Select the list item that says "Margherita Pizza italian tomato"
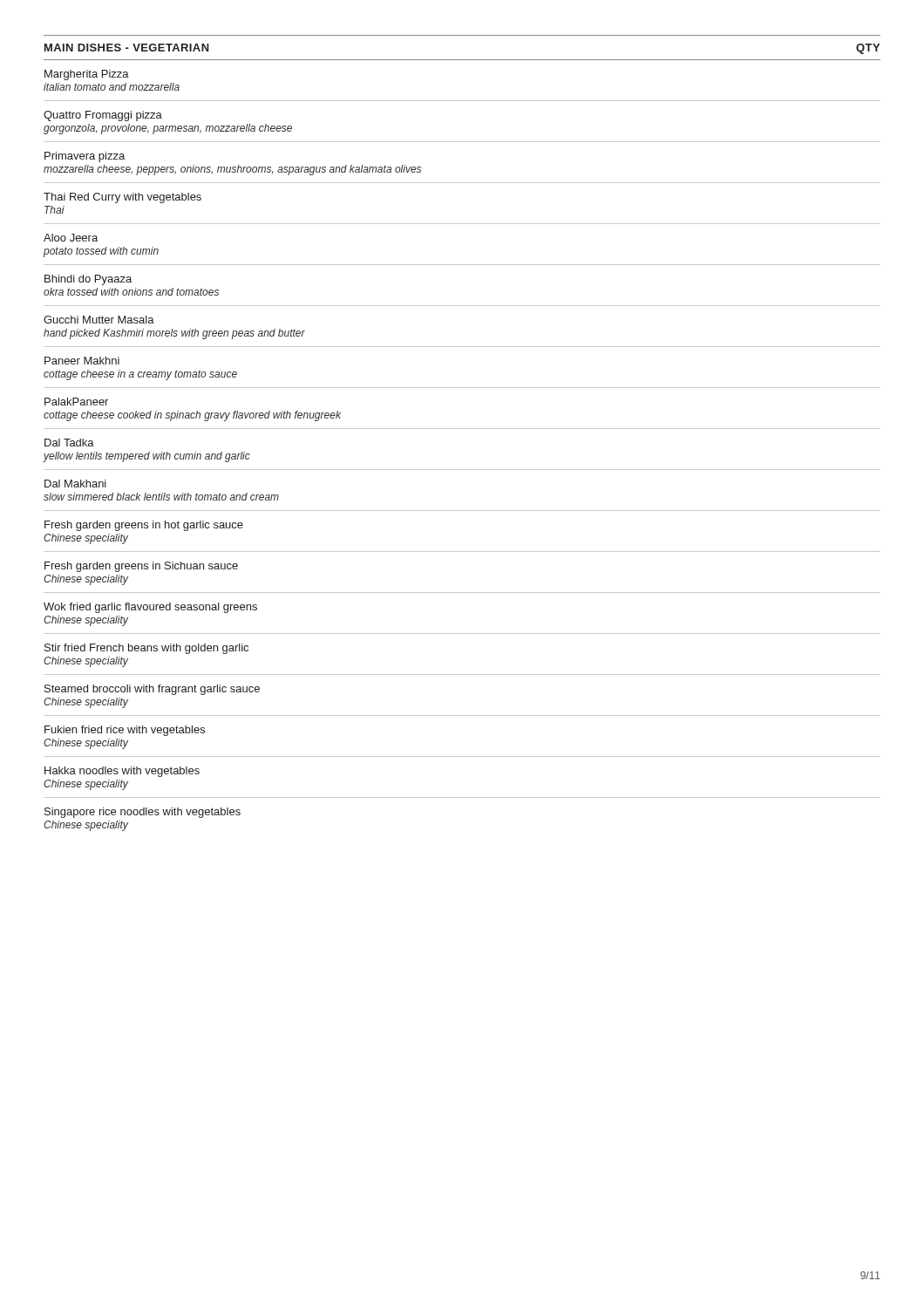This screenshot has height=1308, width=924. point(87,75)
